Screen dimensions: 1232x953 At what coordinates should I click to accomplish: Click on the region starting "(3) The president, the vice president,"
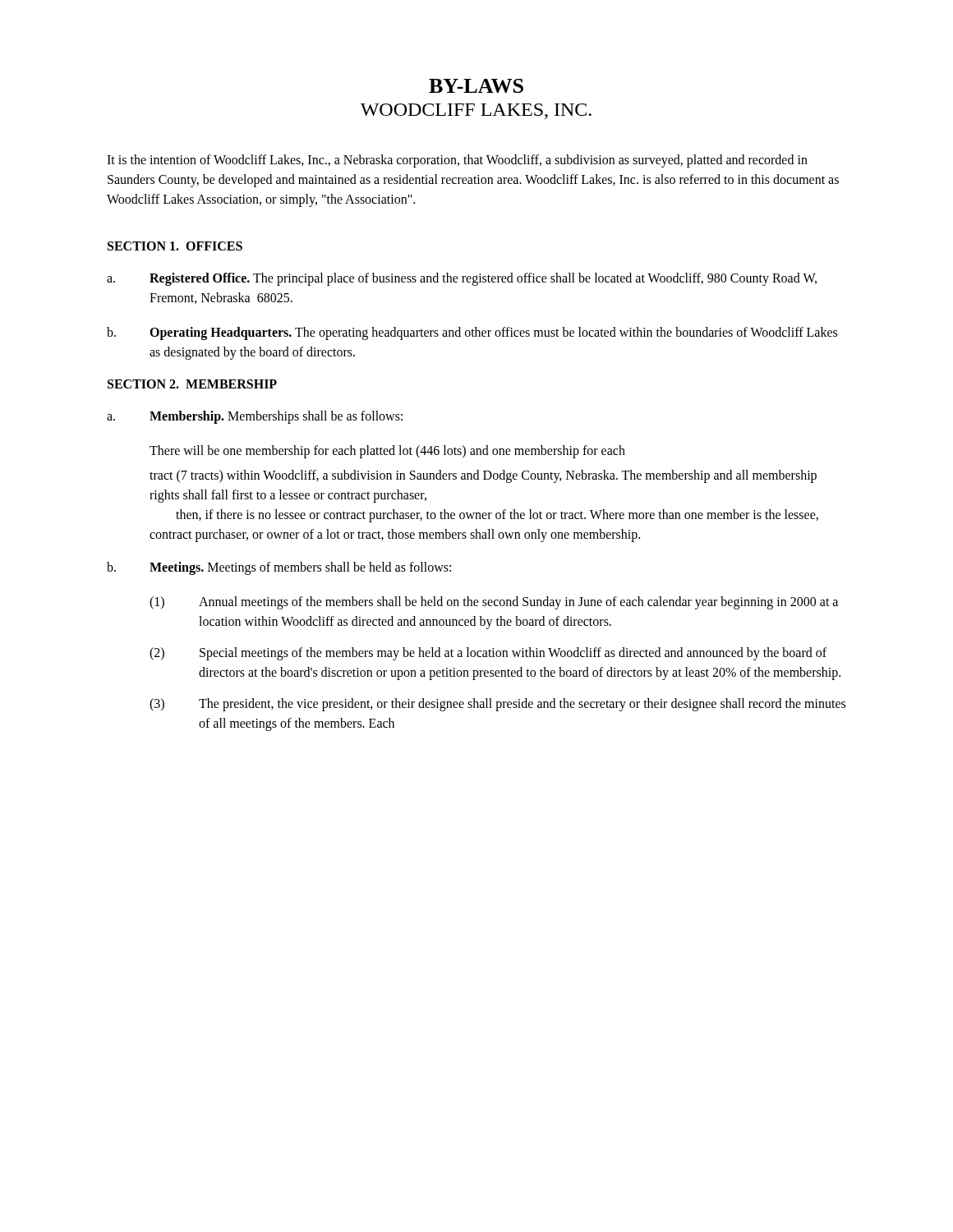498,714
